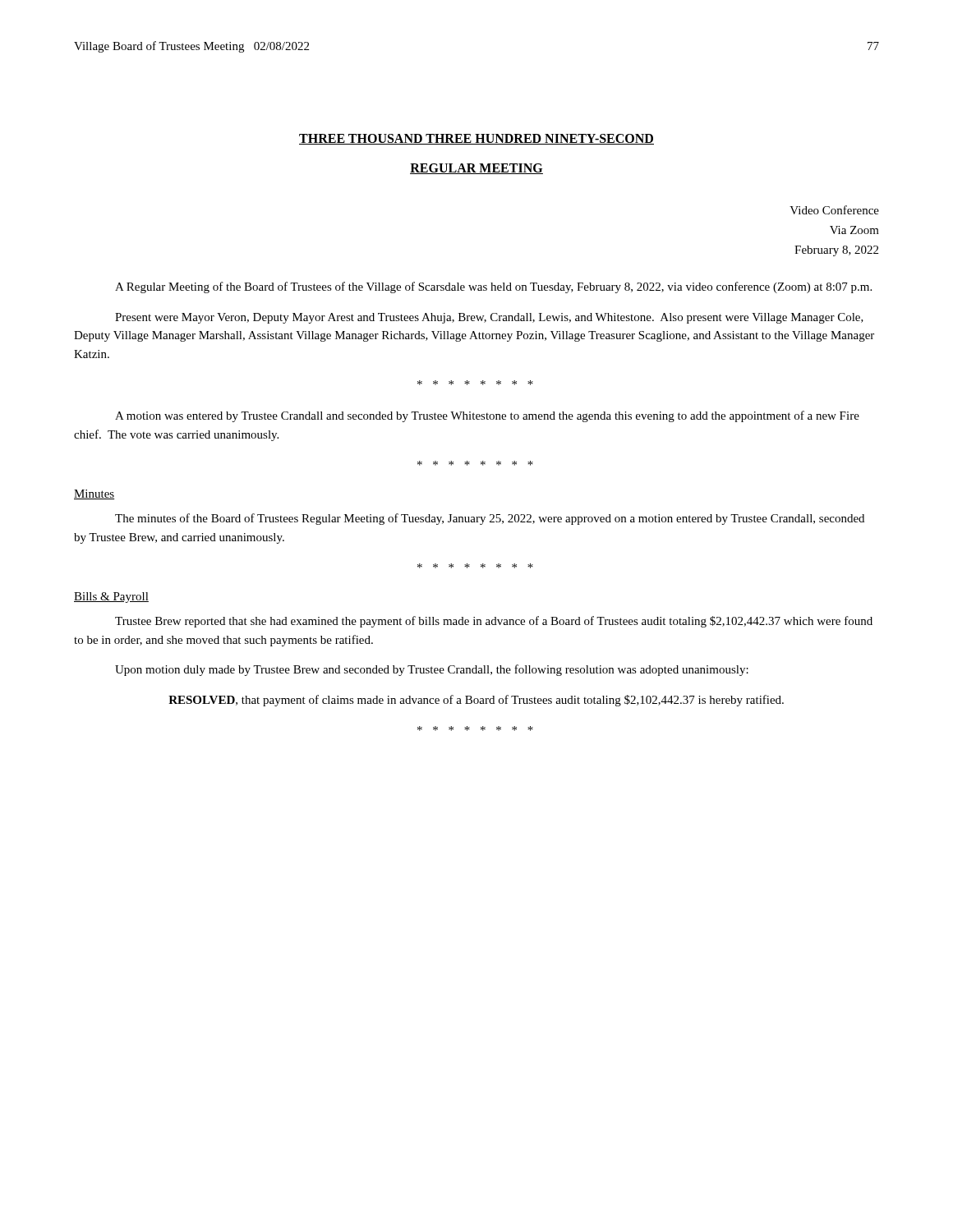Select the text block with the text "The minutes of"
Image resolution: width=953 pixels, height=1232 pixels.
point(469,527)
